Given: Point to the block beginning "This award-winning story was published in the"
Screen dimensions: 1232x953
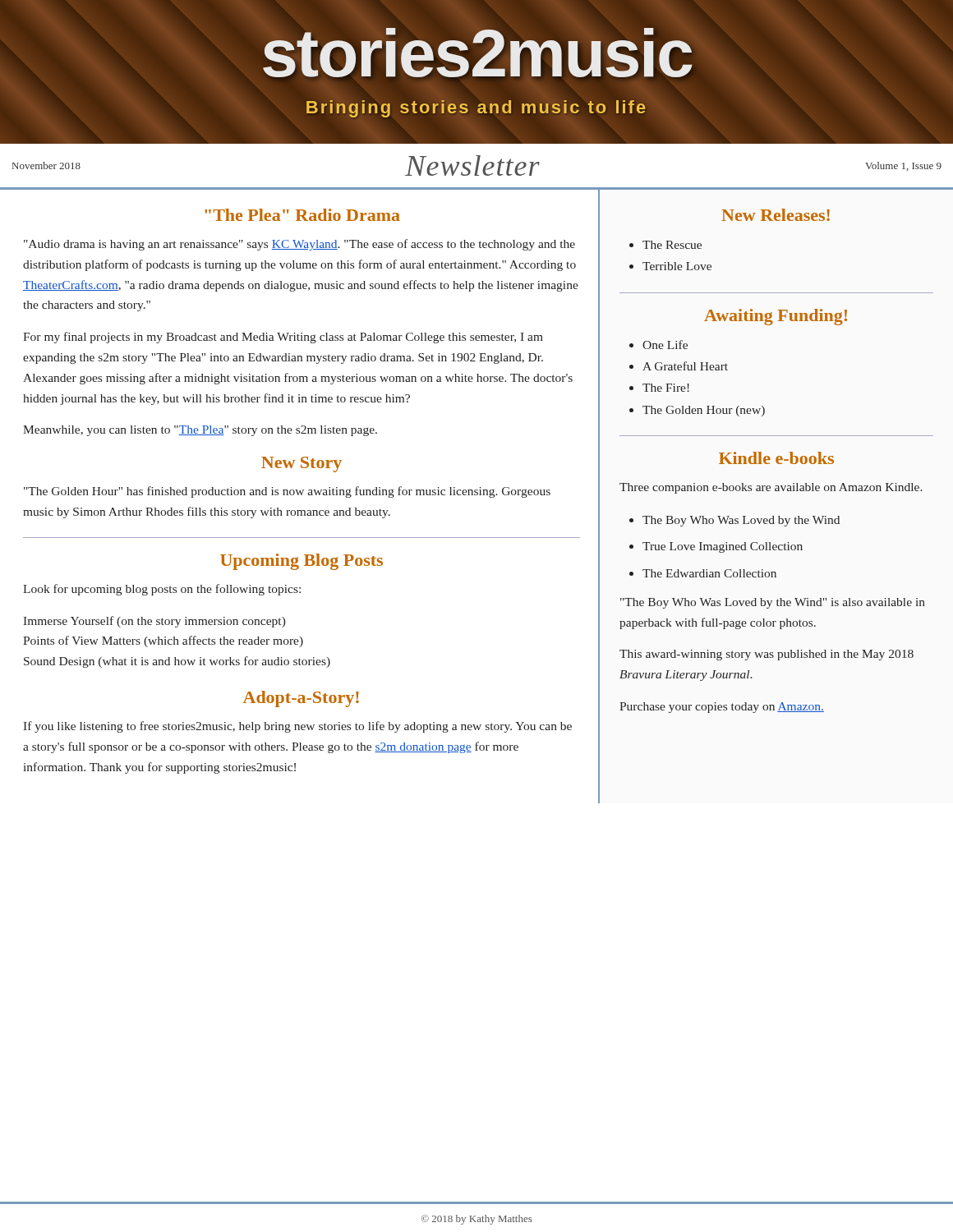Looking at the screenshot, I should click(x=776, y=665).
